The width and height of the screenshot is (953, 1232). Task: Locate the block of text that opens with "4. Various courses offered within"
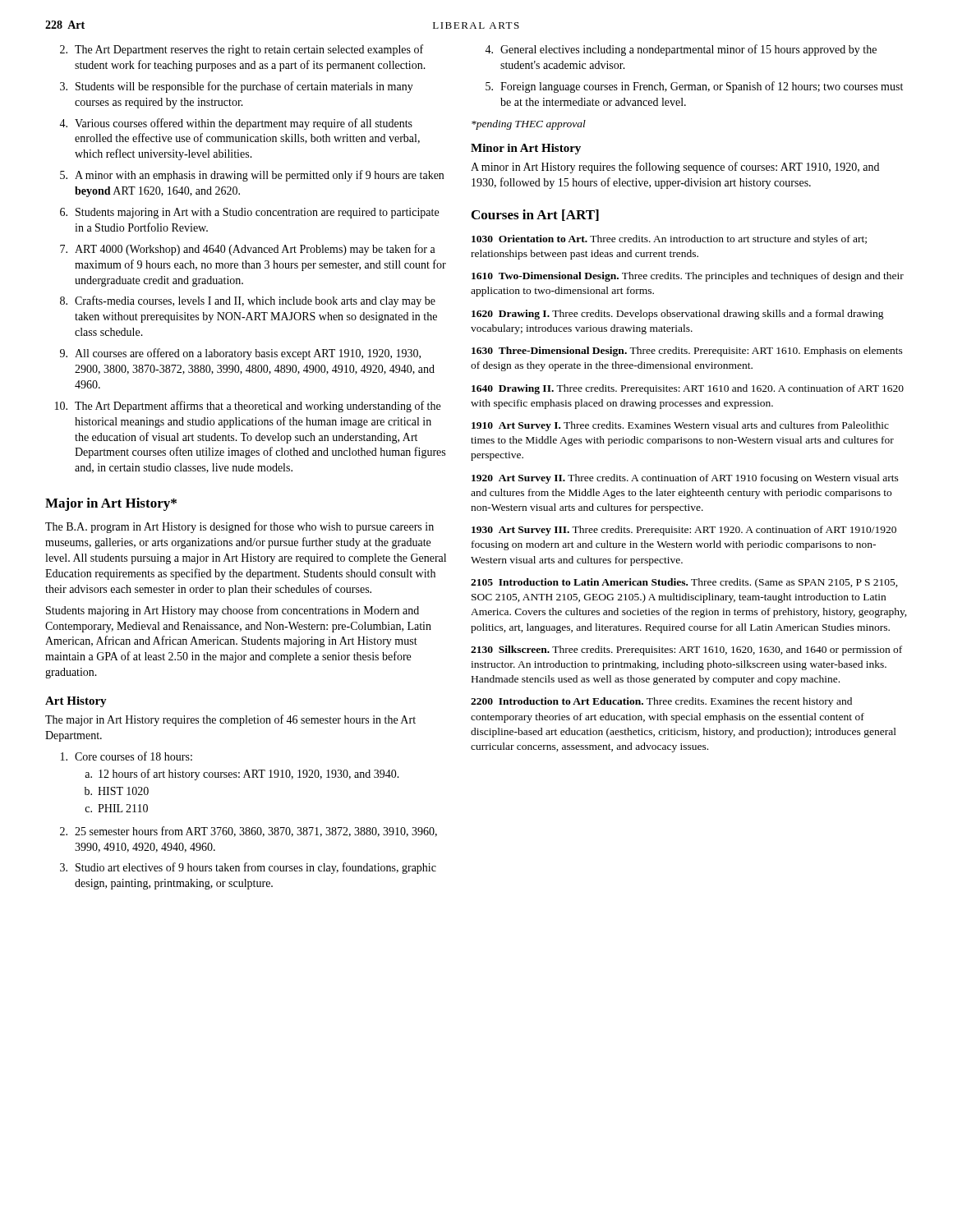click(x=246, y=140)
